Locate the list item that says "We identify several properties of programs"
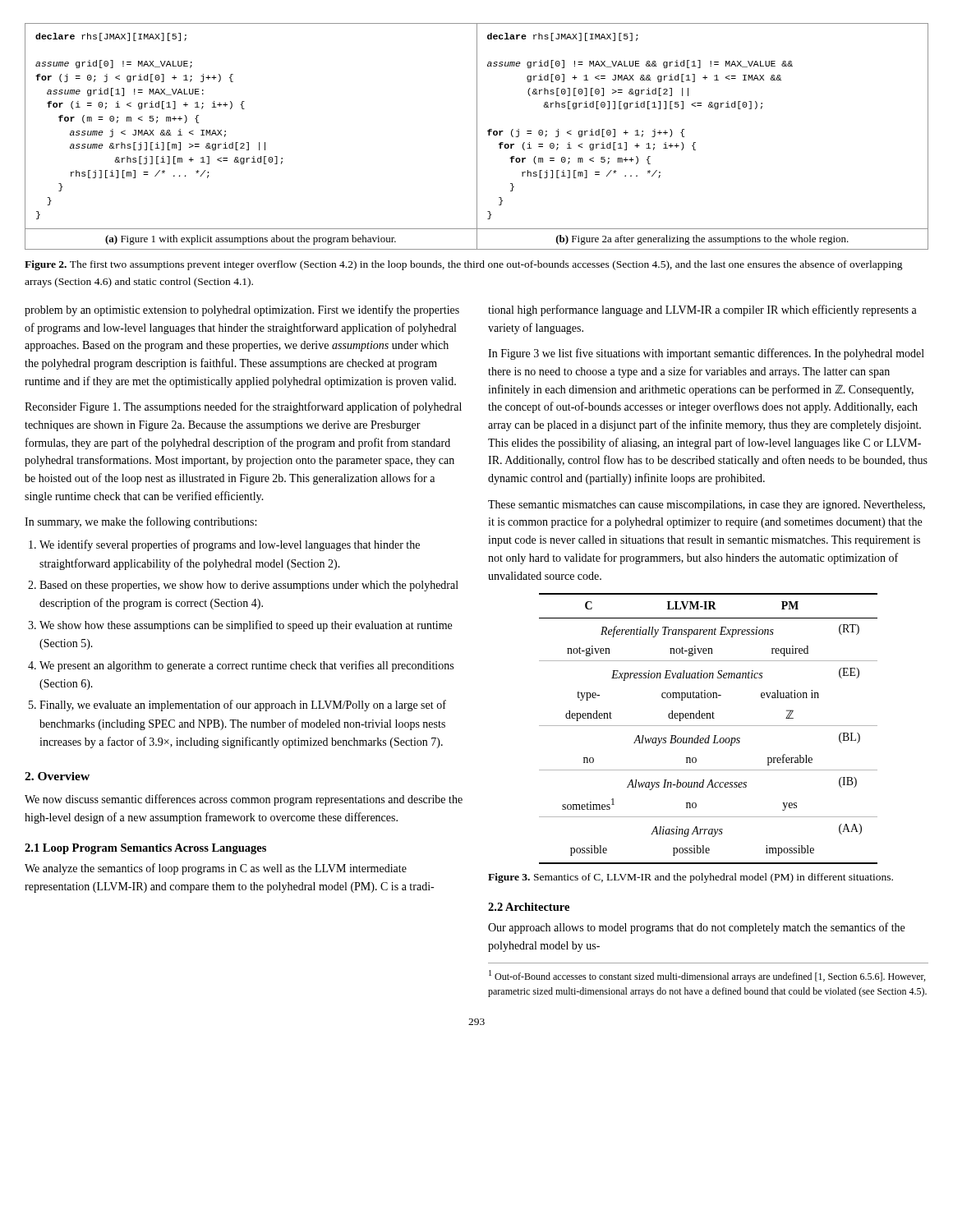953x1232 pixels. [x=230, y=554]
